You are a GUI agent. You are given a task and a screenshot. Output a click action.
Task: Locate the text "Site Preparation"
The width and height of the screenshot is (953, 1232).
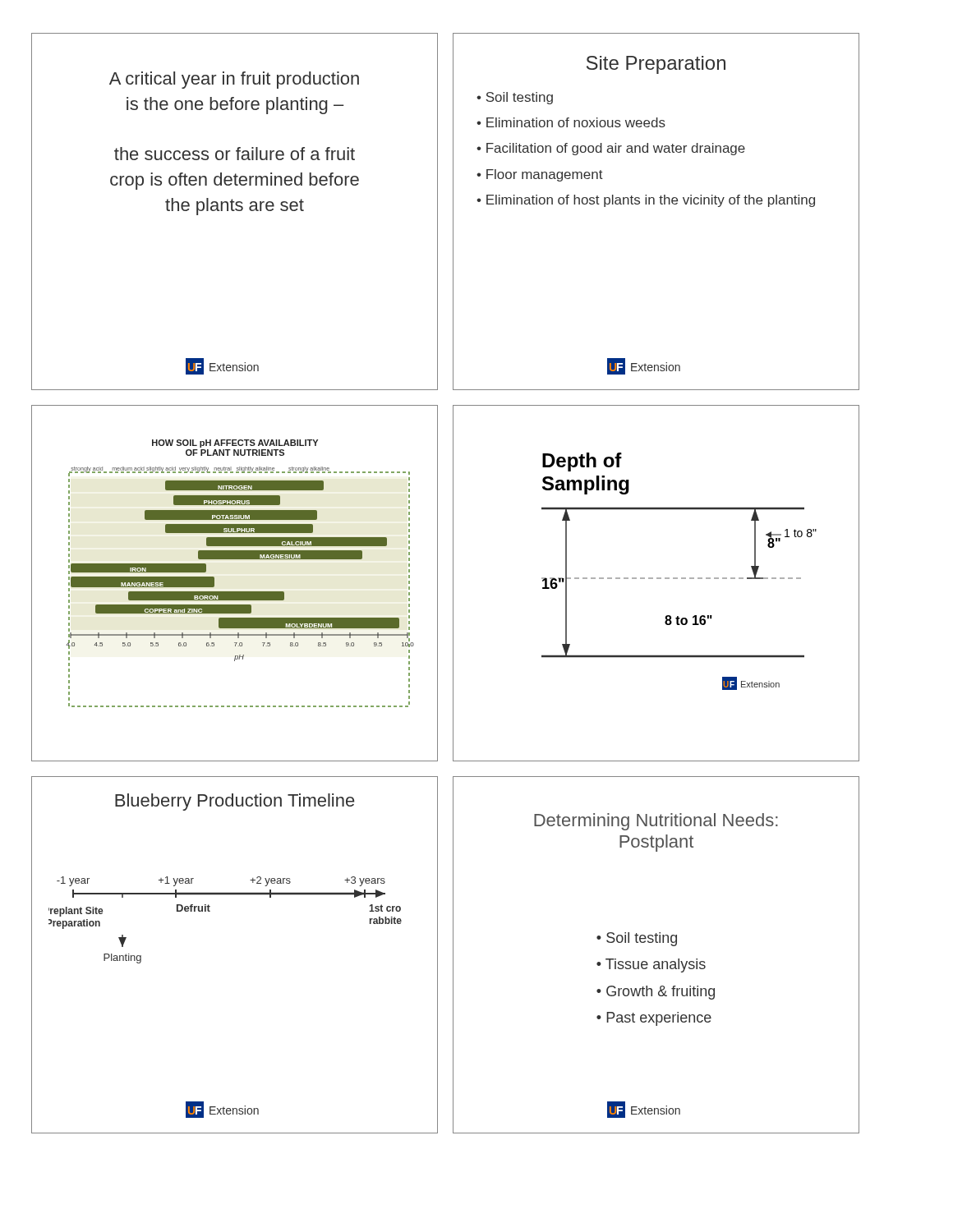point(656,63)
